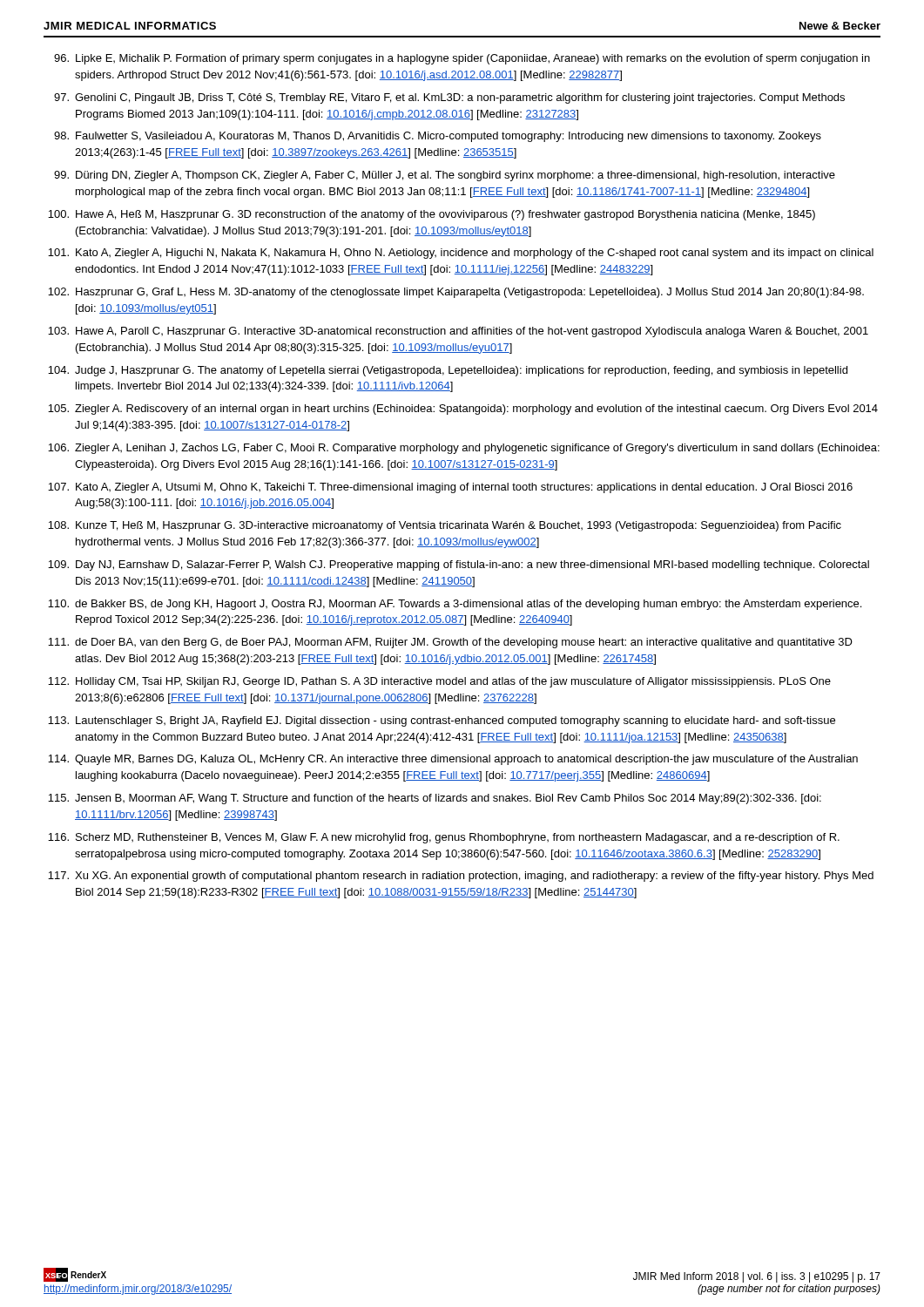This screenshot has height=1307, width=924.
Task: Locate the element starting "110. de Bakker BS, de Jong"
Action: (462, 612)
